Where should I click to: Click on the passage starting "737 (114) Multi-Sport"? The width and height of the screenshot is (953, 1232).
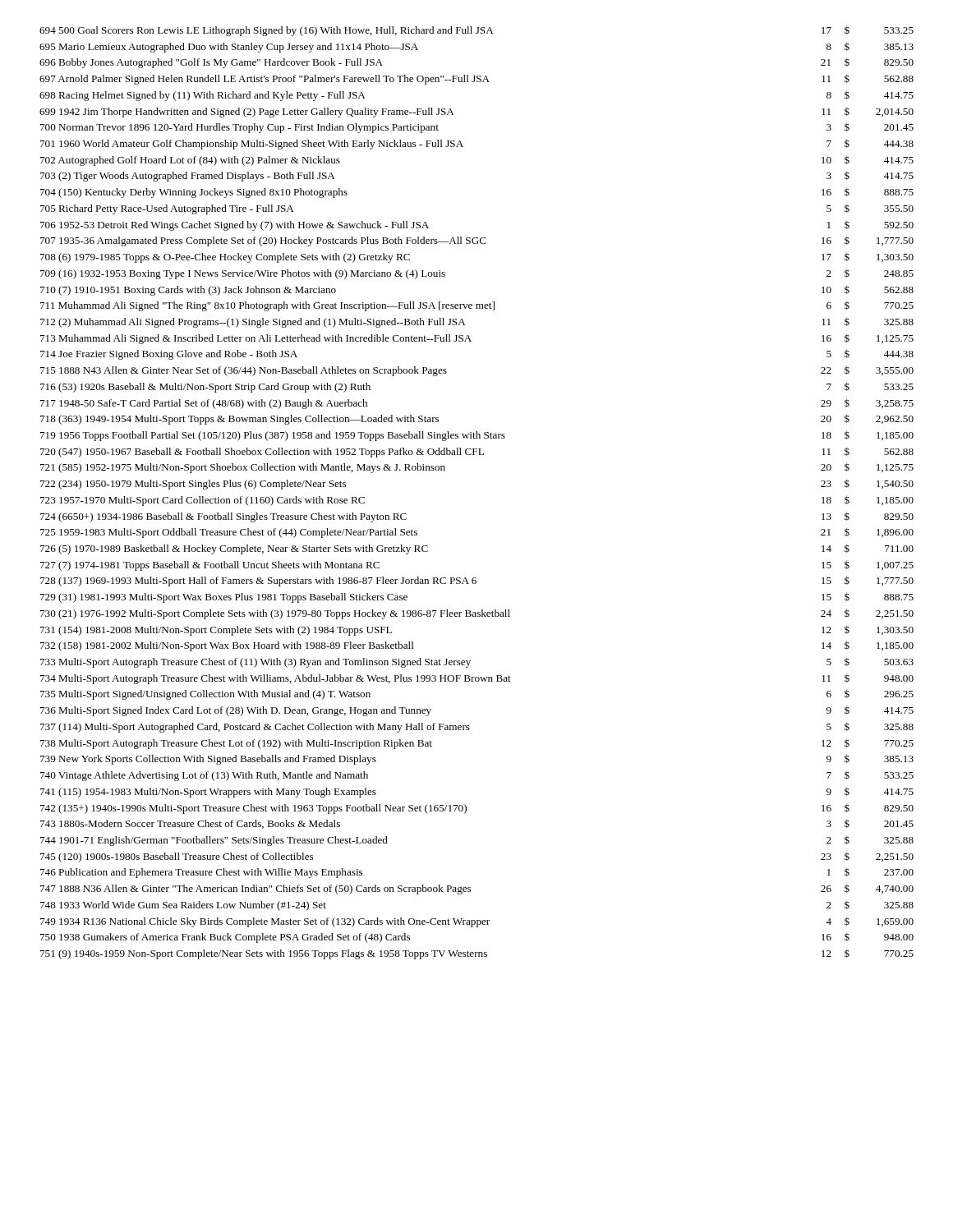click(476, 727)
